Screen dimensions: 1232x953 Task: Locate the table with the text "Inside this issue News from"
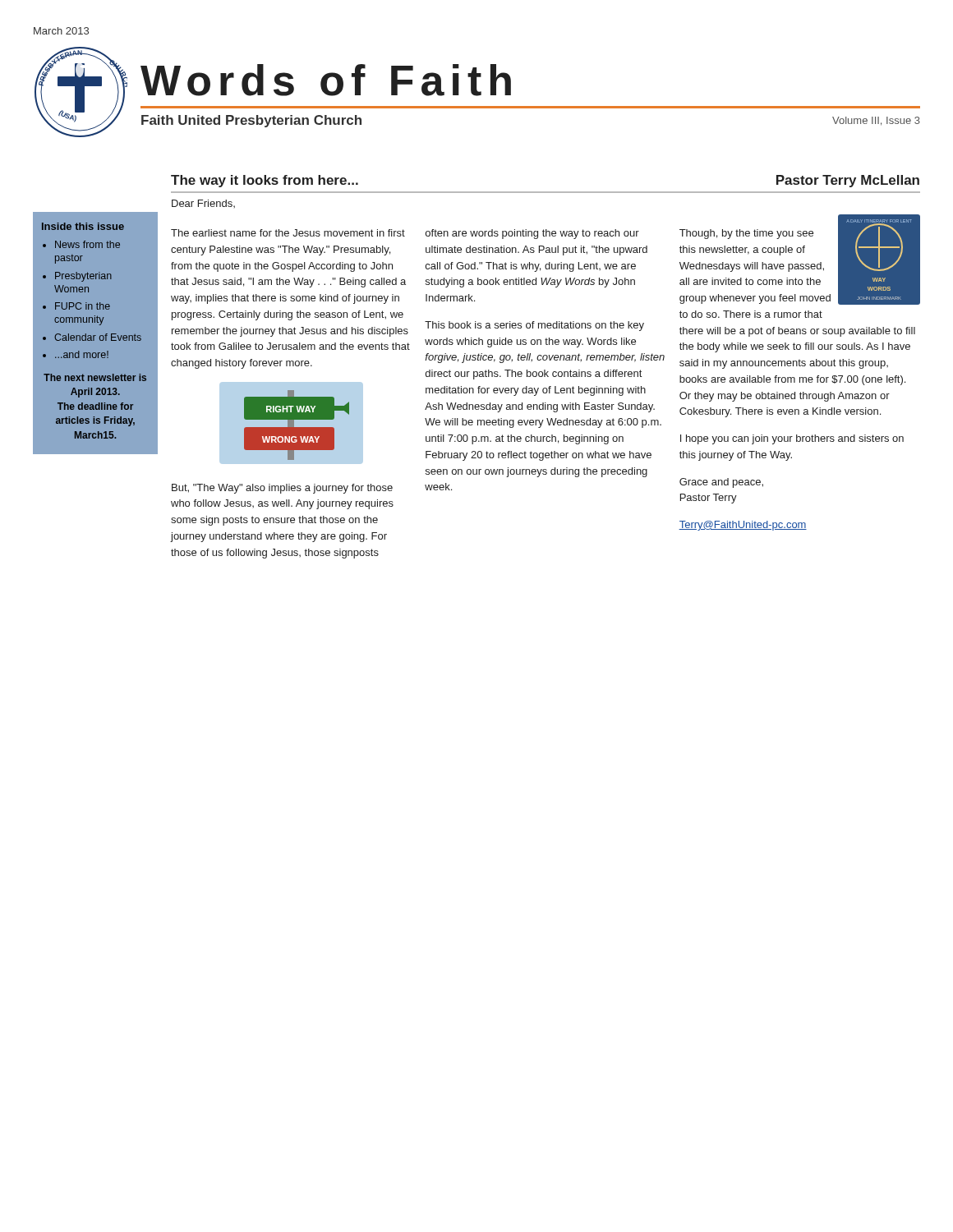pos(95,333)
